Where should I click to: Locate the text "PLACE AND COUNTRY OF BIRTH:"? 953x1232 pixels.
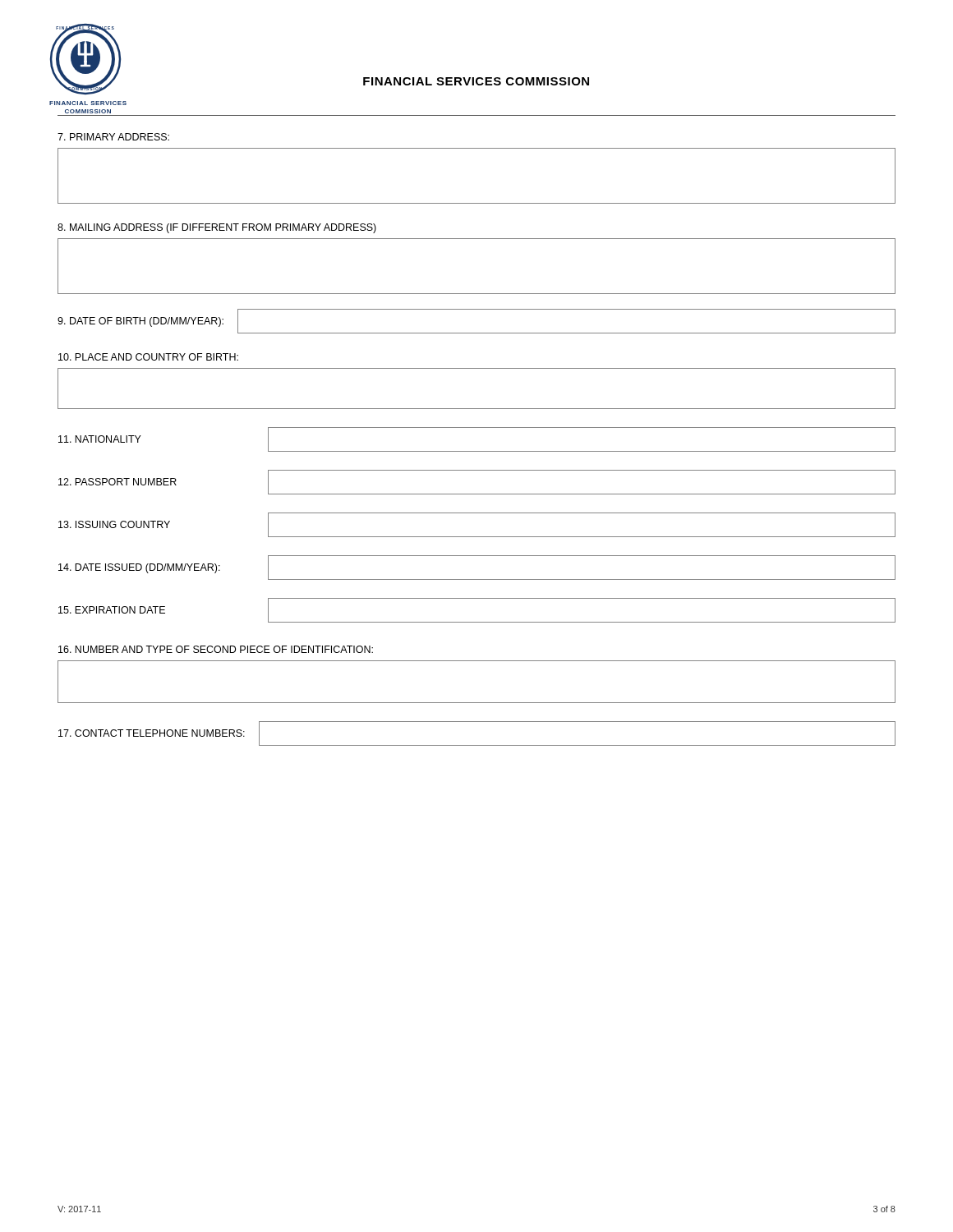point(148,357)
